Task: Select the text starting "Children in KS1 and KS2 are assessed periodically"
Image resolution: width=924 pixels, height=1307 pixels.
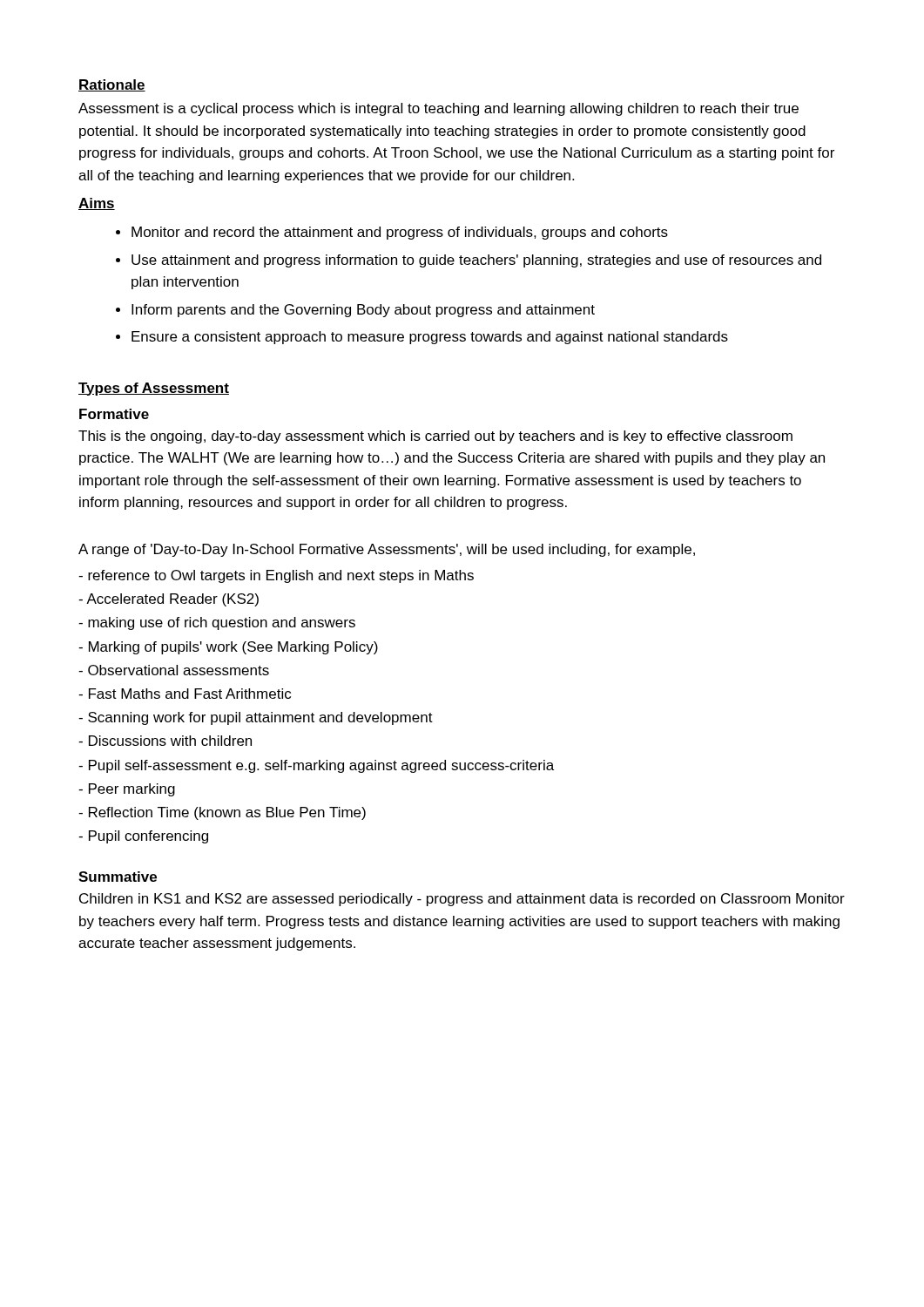Action: click(x=461, y=921)
